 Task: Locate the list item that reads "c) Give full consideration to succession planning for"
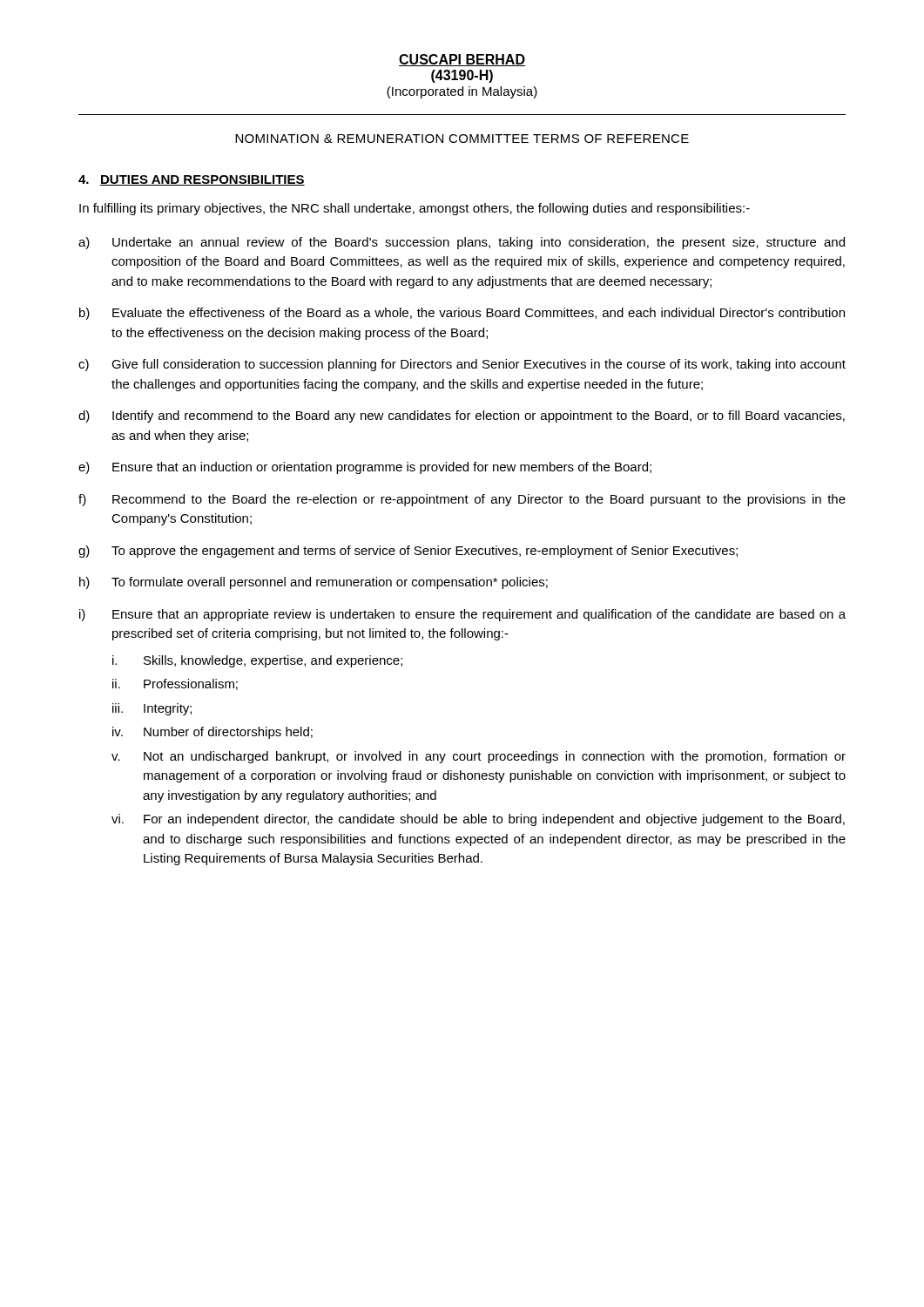click(462, 374)
